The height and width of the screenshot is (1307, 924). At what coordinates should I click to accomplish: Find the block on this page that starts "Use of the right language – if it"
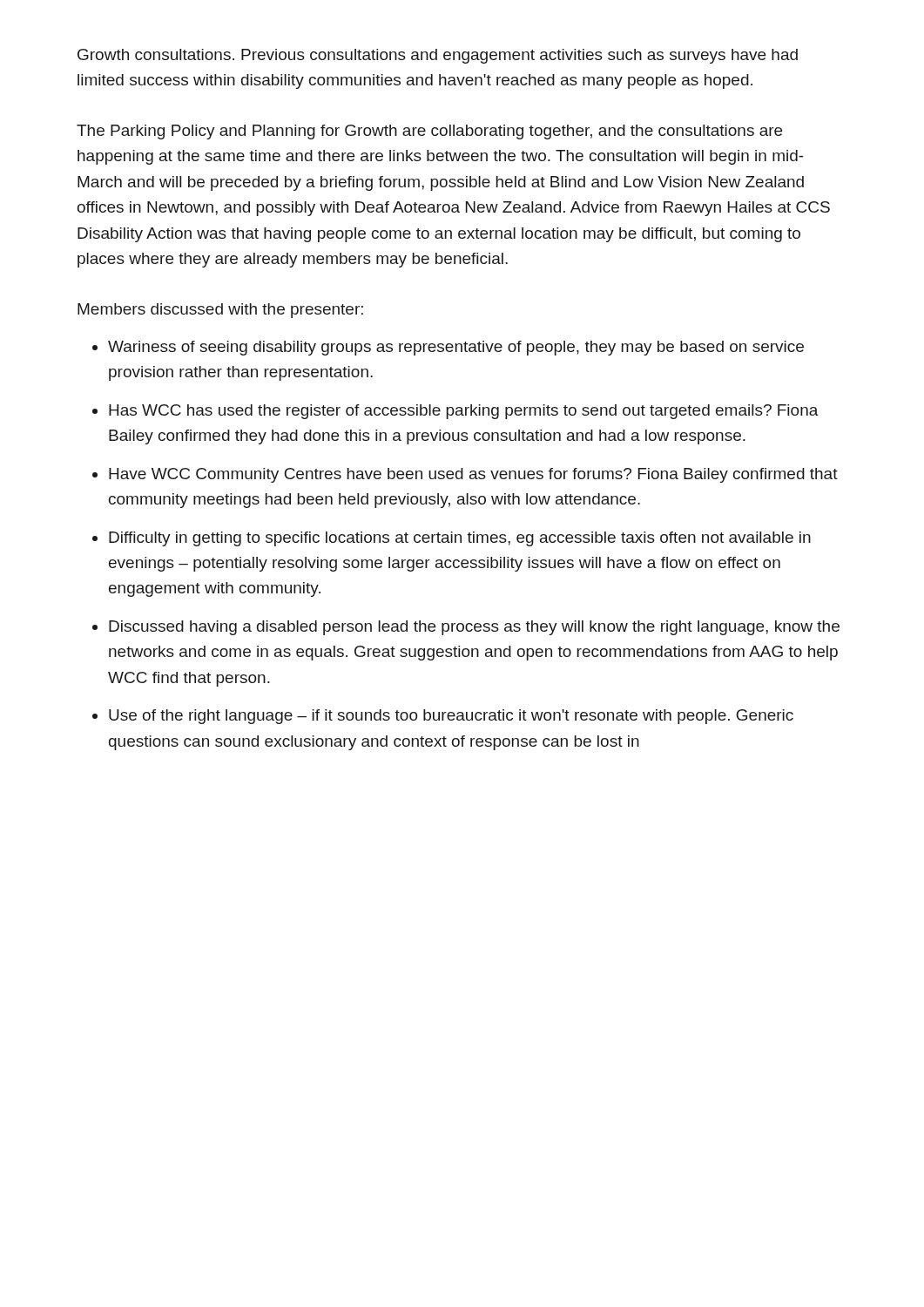tap(451, 728)
